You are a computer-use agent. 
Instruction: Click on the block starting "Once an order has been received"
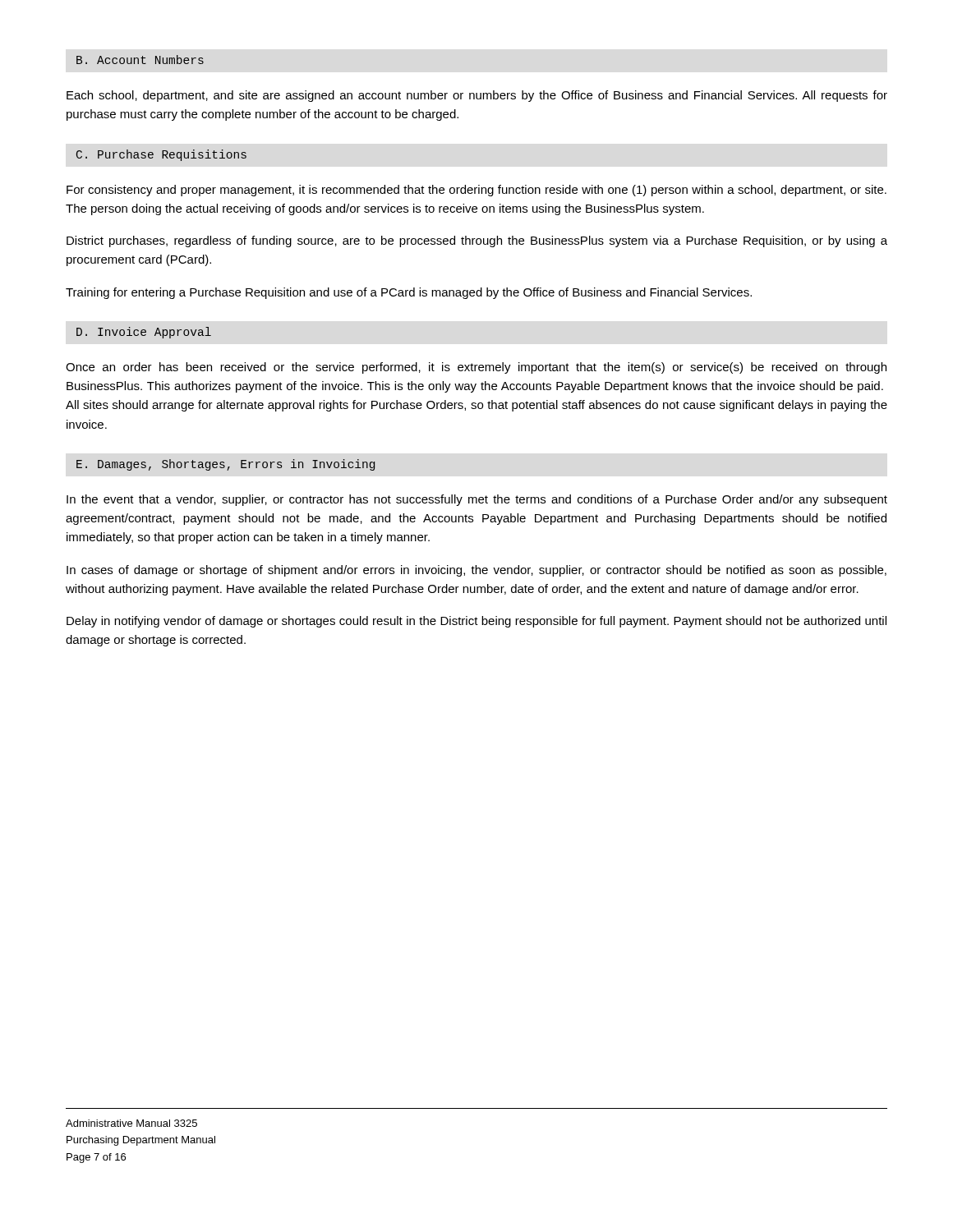point(476,395)
